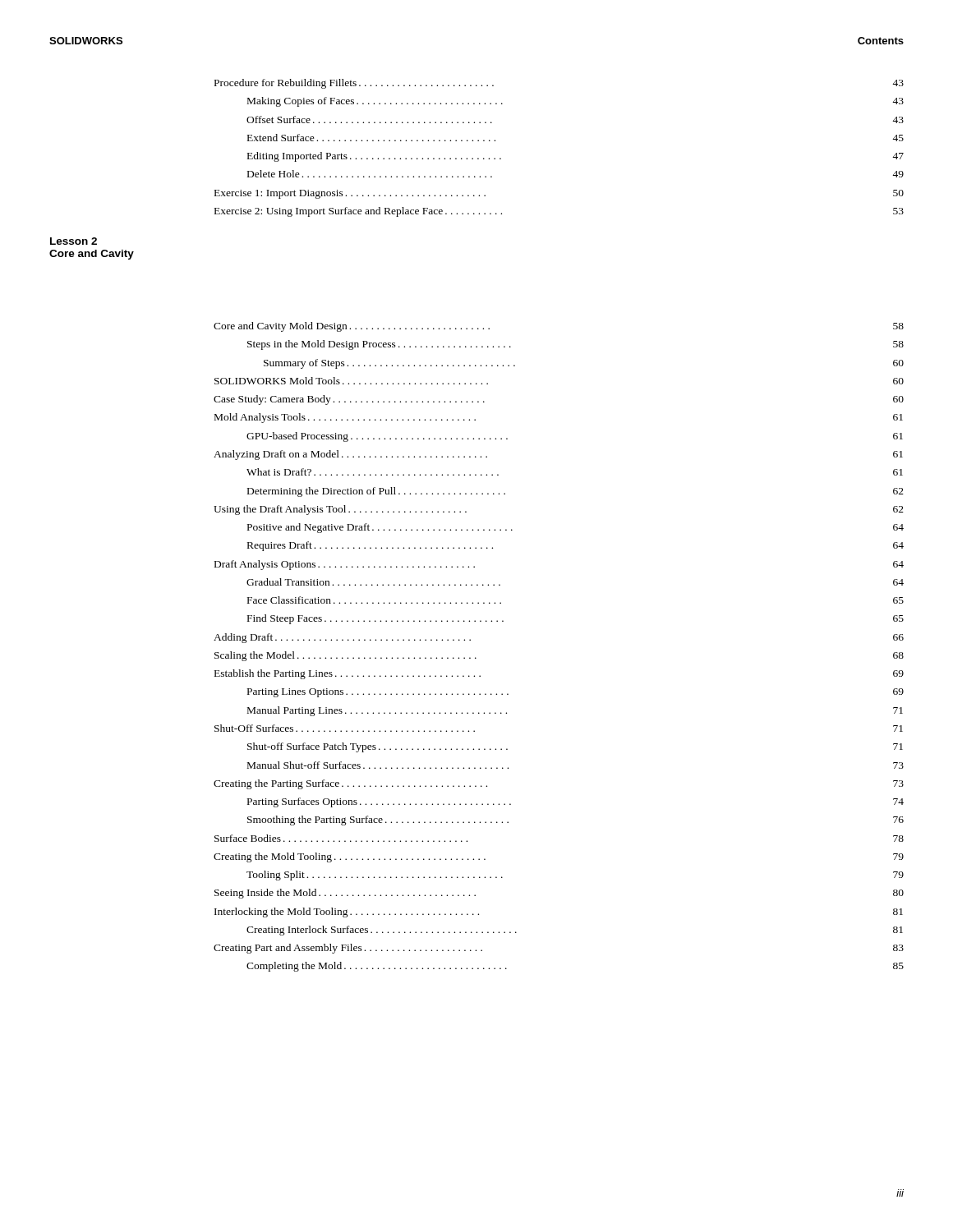Select the list item that says "Offset Surface . . . ."
This screenshot has height=1232, width=953.
pos(280,120)
